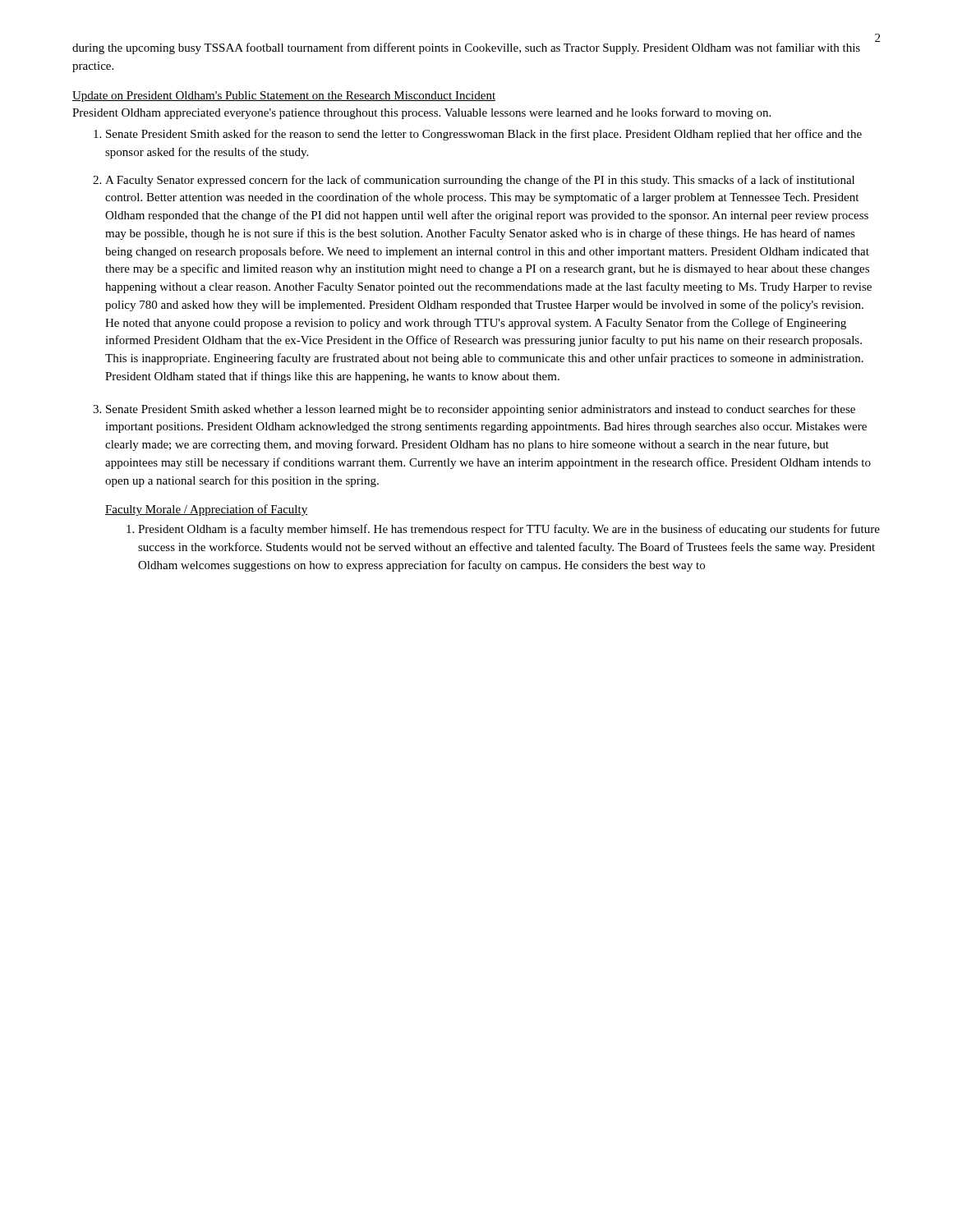Find the section header on this page that starts "Update on President"
Screen dimensions: 1232x953
click(x=284, y=95)
